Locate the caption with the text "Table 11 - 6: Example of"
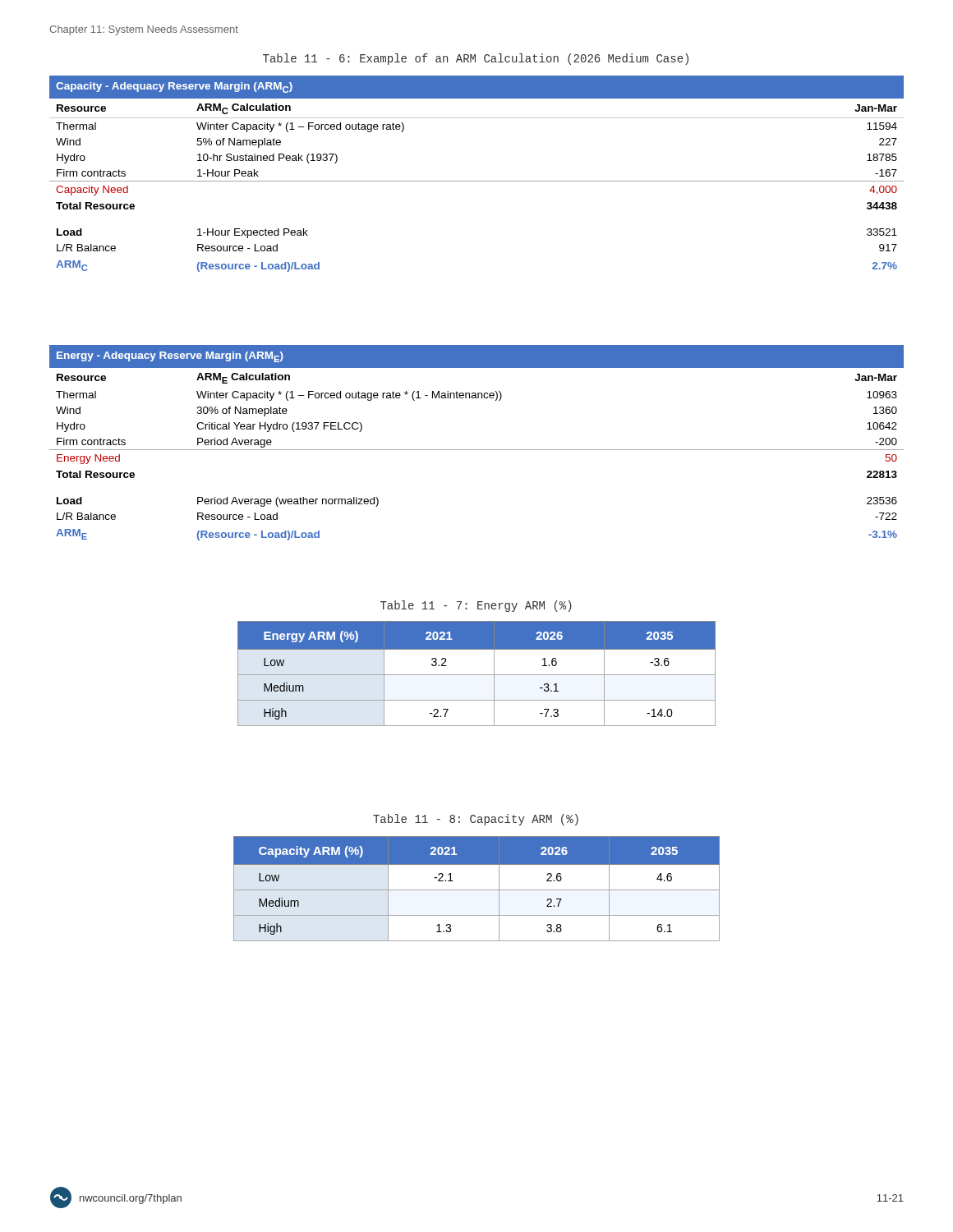The height and width of the screenshot is (1232, 953). click(x=476, y=59)
